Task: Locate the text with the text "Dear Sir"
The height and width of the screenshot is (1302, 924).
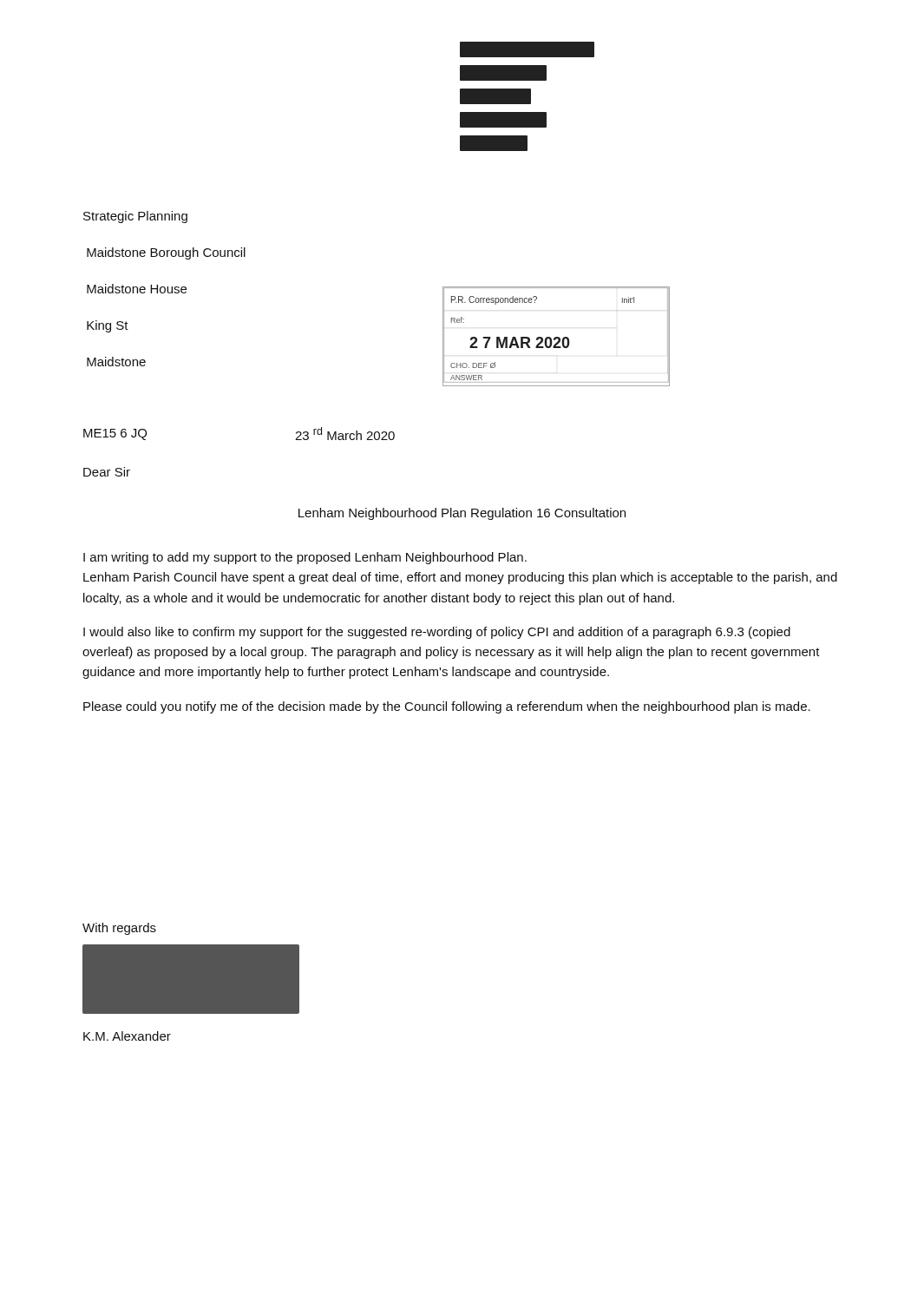Action: point(106,472)
